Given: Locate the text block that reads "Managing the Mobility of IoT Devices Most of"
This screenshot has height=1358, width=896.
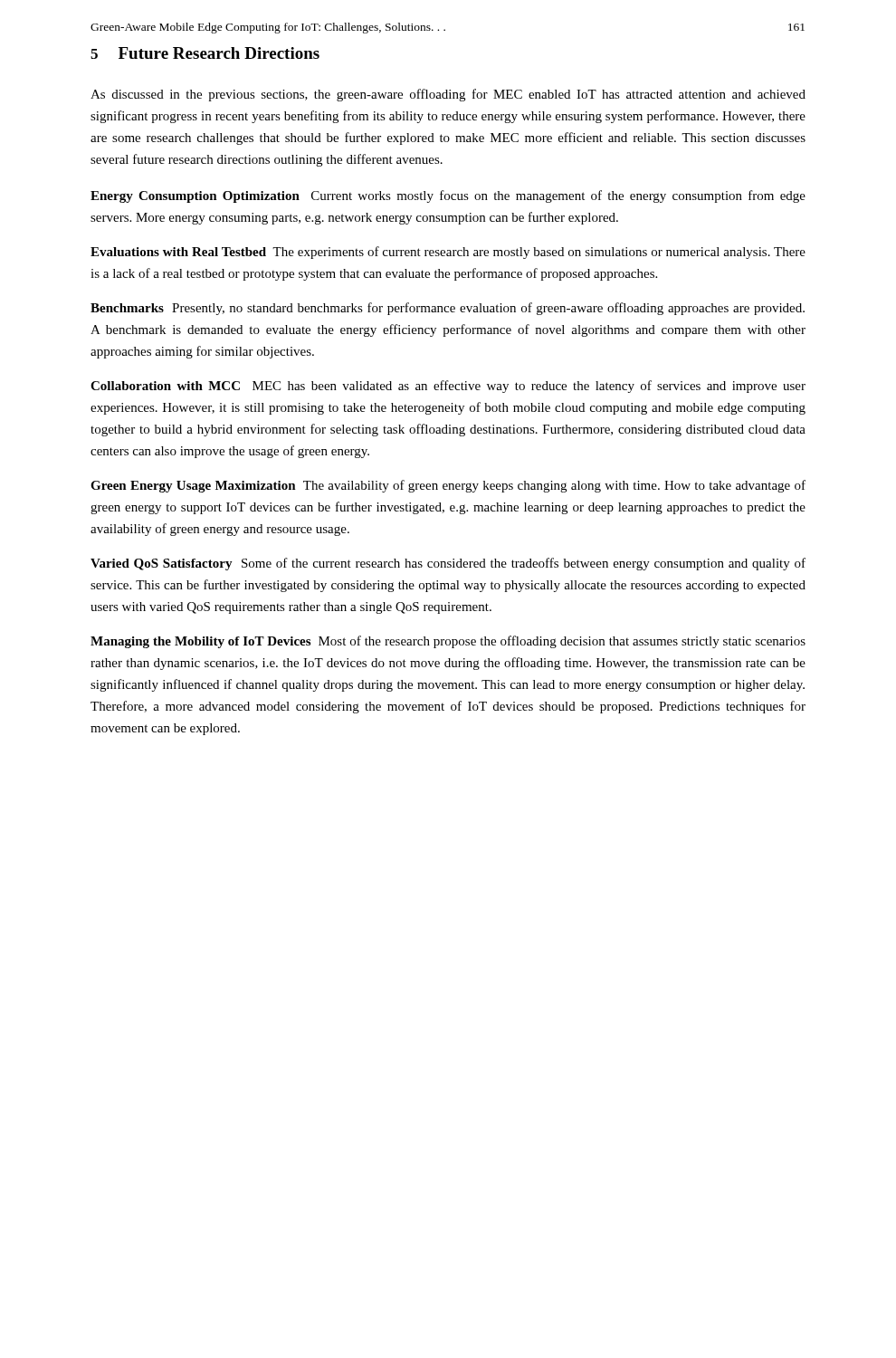Looking at the screenshot, I should click(x=448, y=684).
